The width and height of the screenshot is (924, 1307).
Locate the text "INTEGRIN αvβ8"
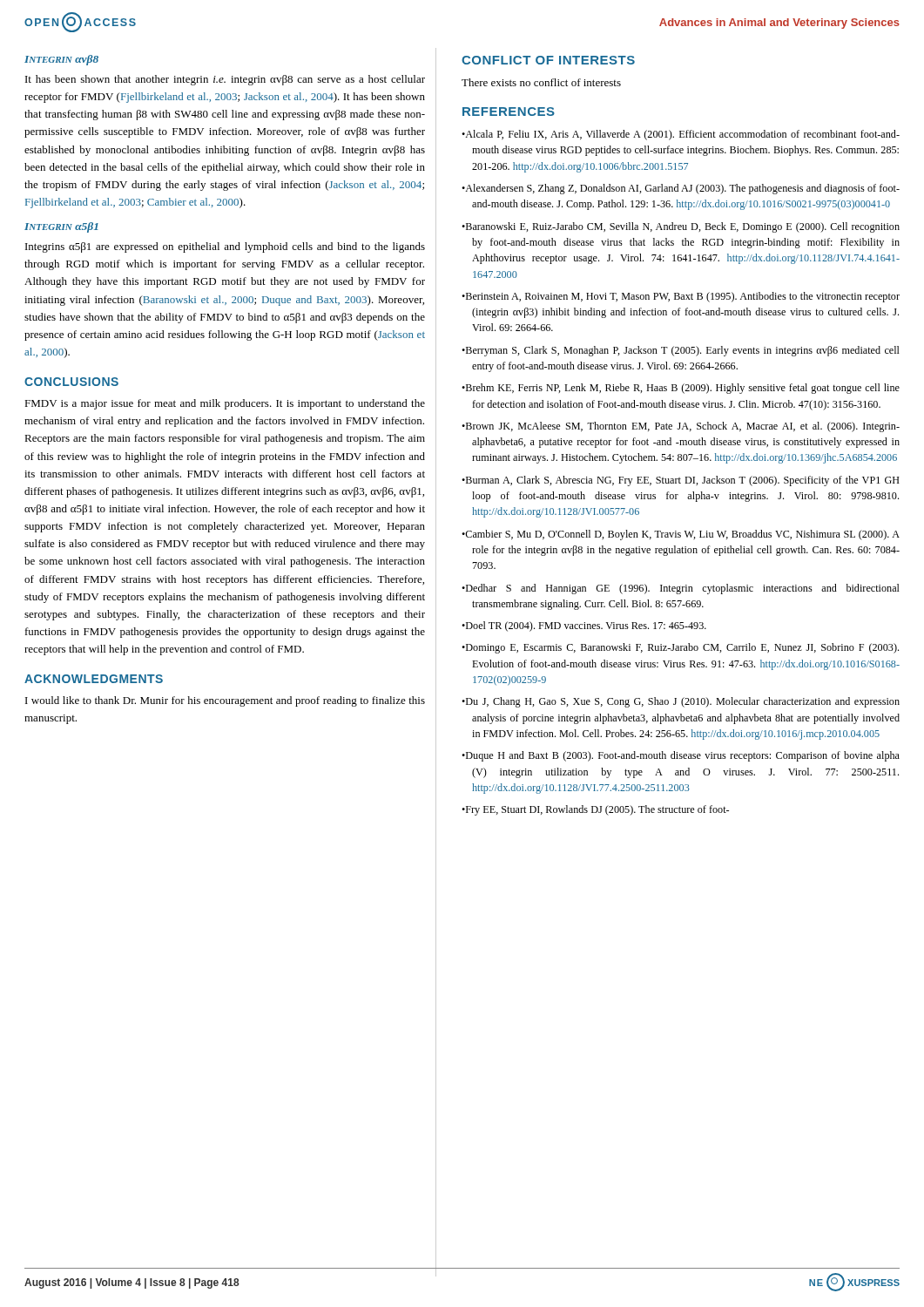(62, 59)
